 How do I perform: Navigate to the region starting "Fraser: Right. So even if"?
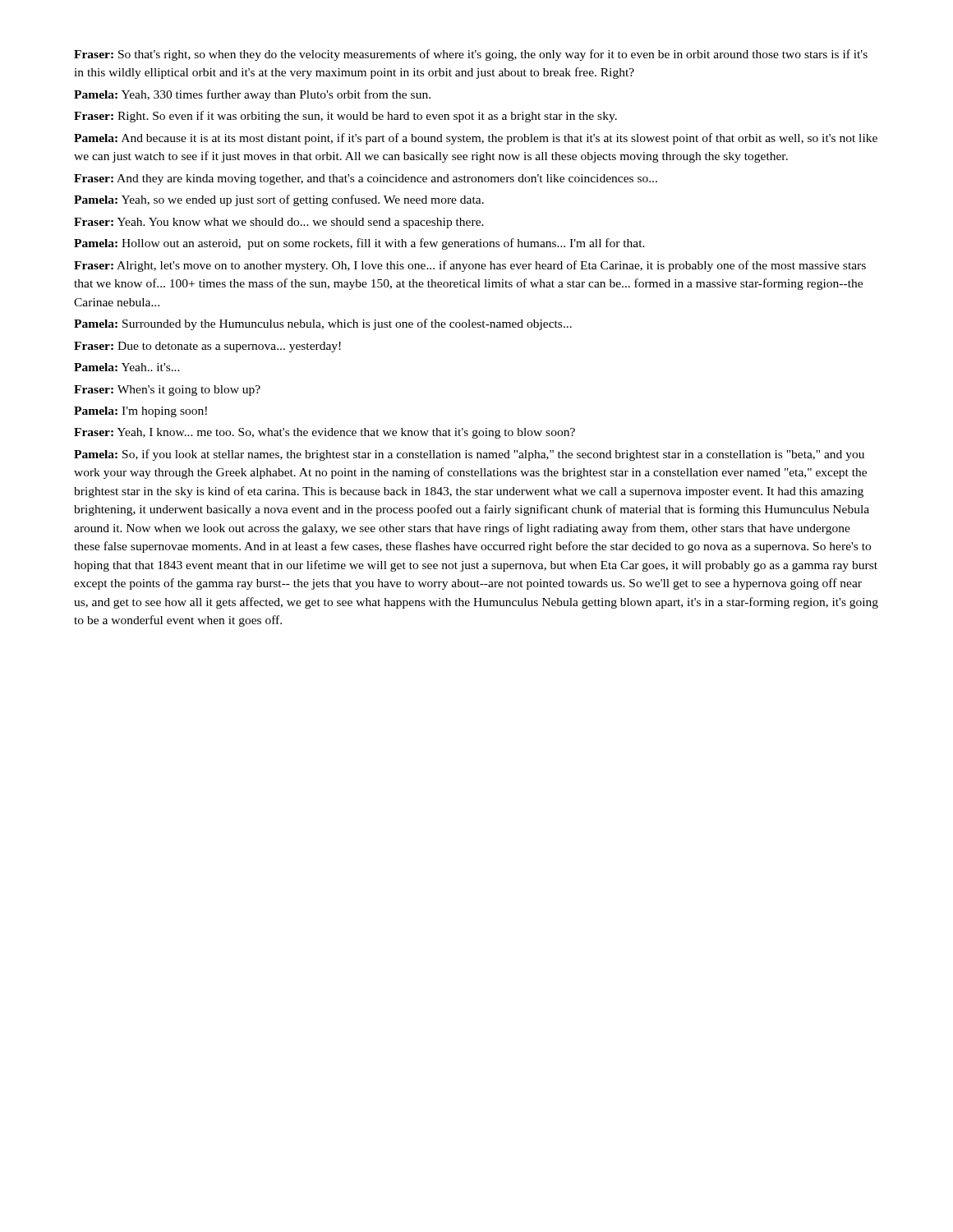point(476,116)
